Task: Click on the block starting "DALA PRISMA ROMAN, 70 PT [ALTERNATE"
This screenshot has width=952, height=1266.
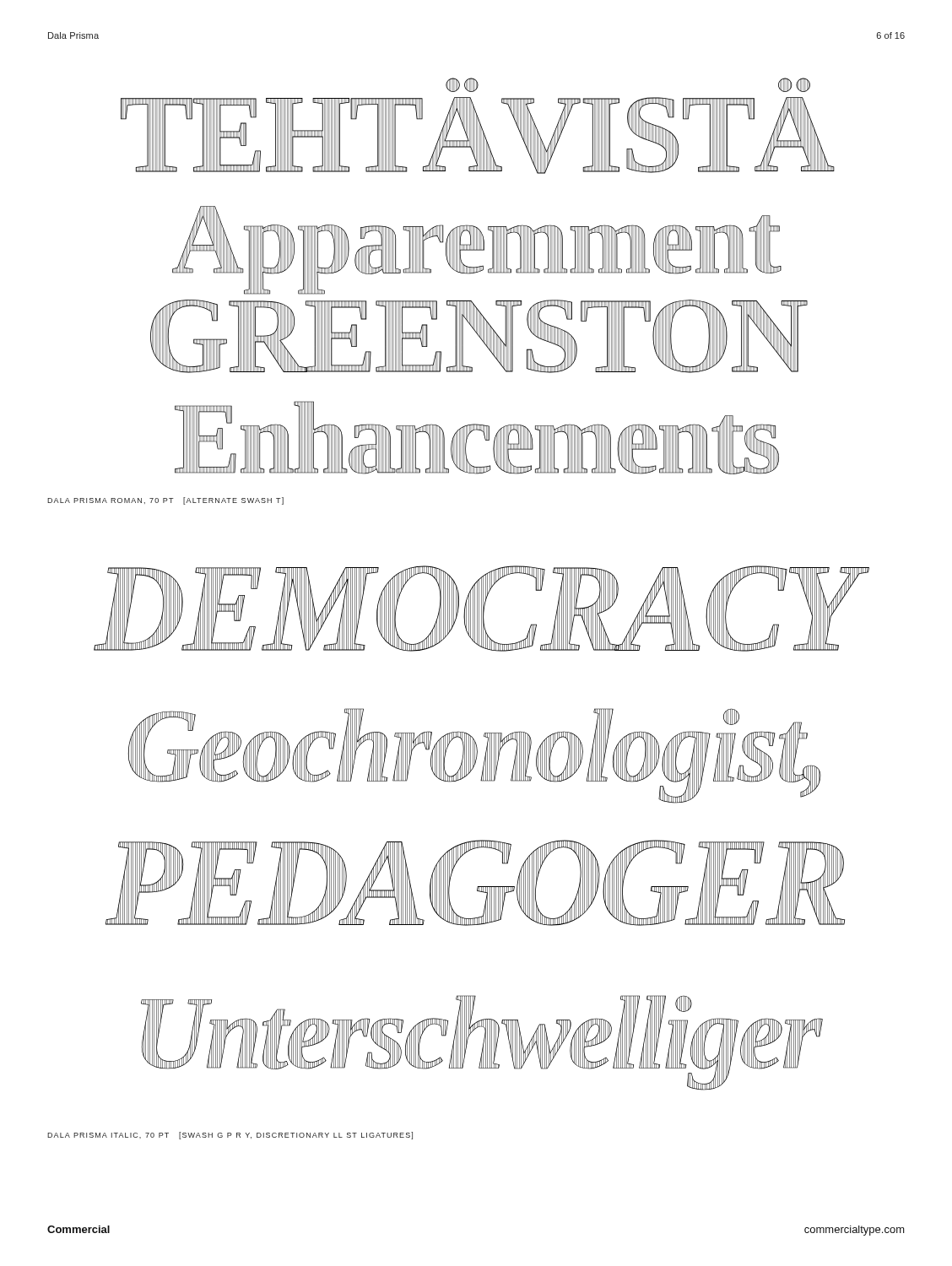Action: [166, 501]
